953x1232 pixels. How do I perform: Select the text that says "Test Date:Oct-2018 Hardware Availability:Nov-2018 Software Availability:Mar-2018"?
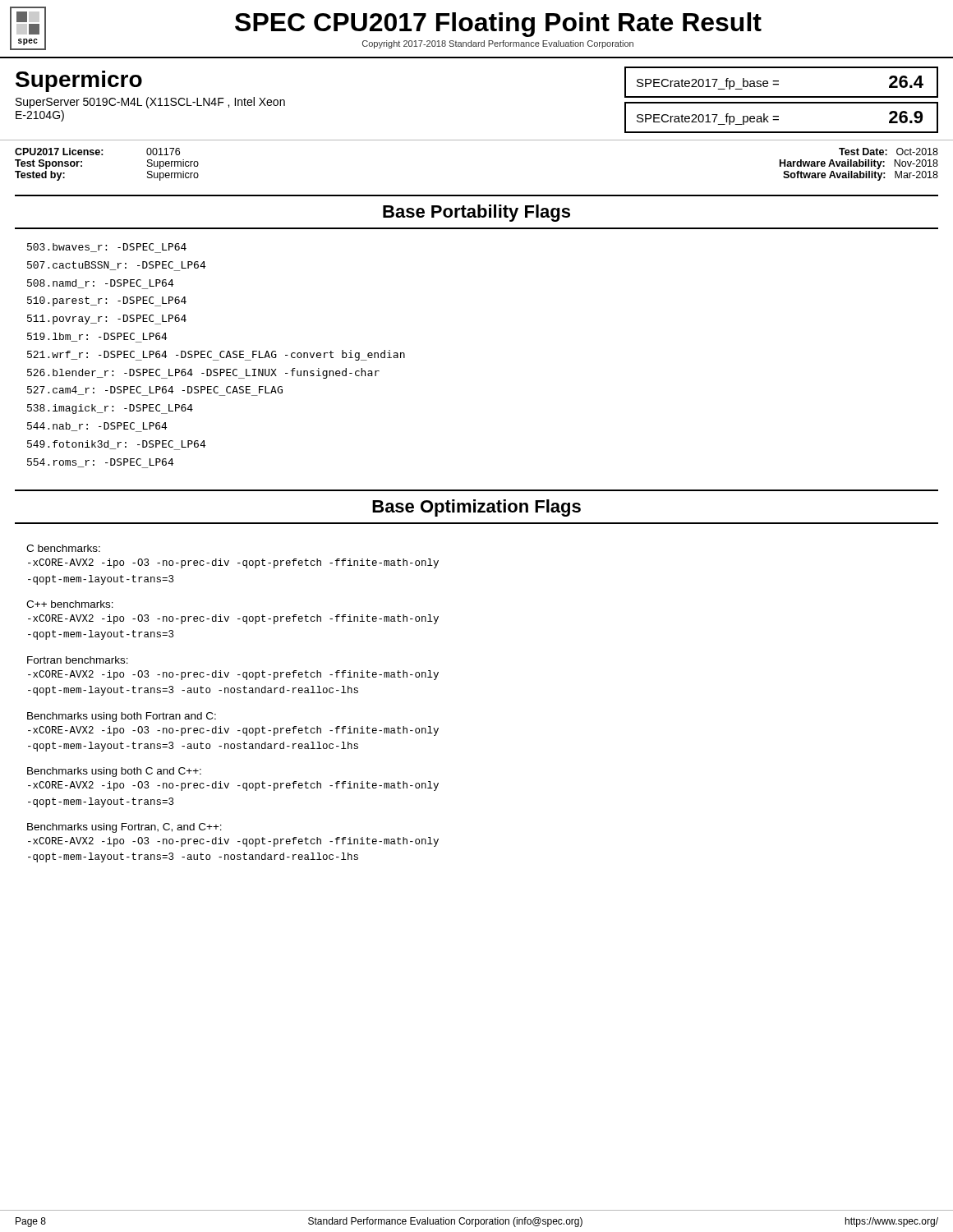point(889,152)
